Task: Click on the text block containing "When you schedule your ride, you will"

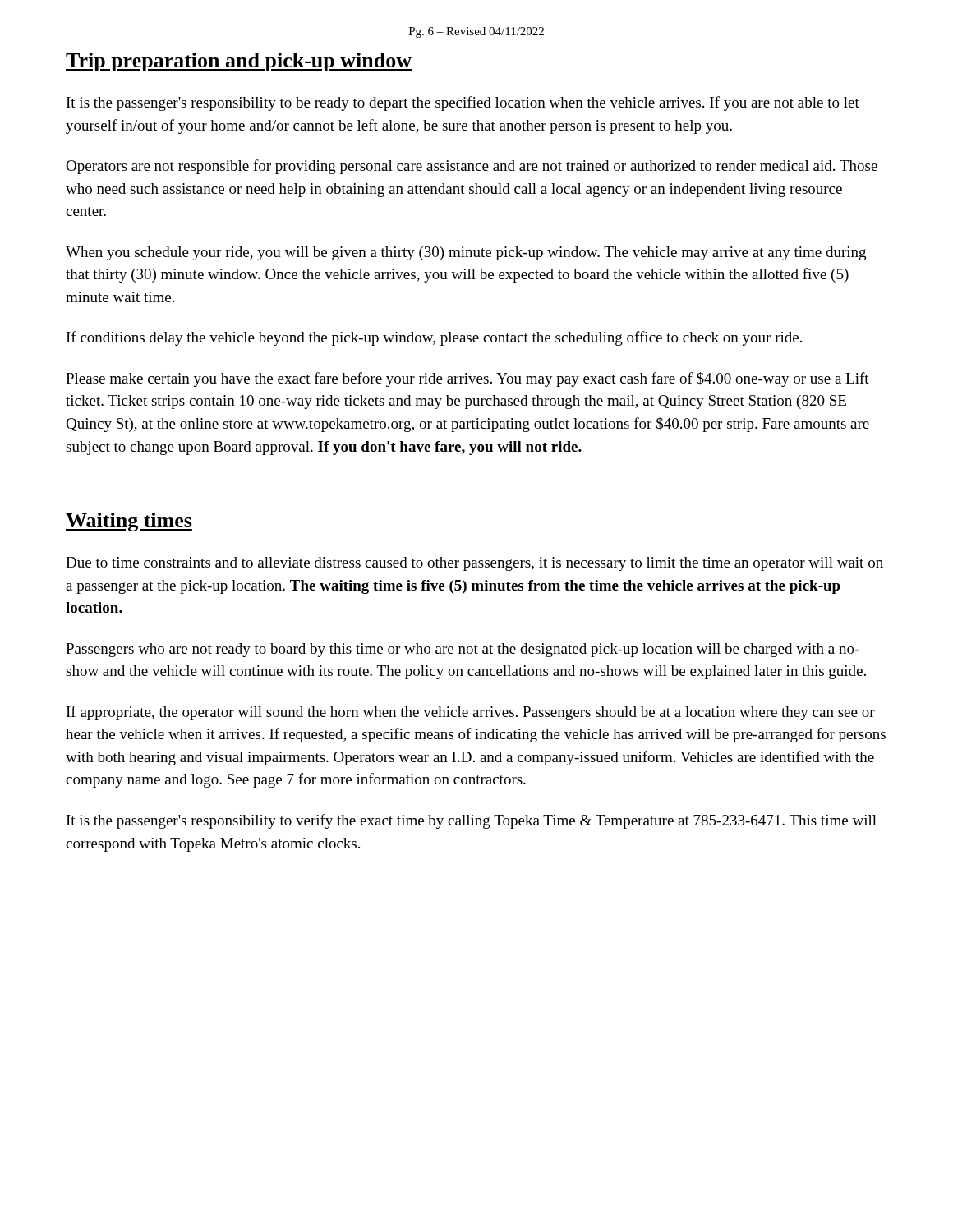Action: (466, 274)
